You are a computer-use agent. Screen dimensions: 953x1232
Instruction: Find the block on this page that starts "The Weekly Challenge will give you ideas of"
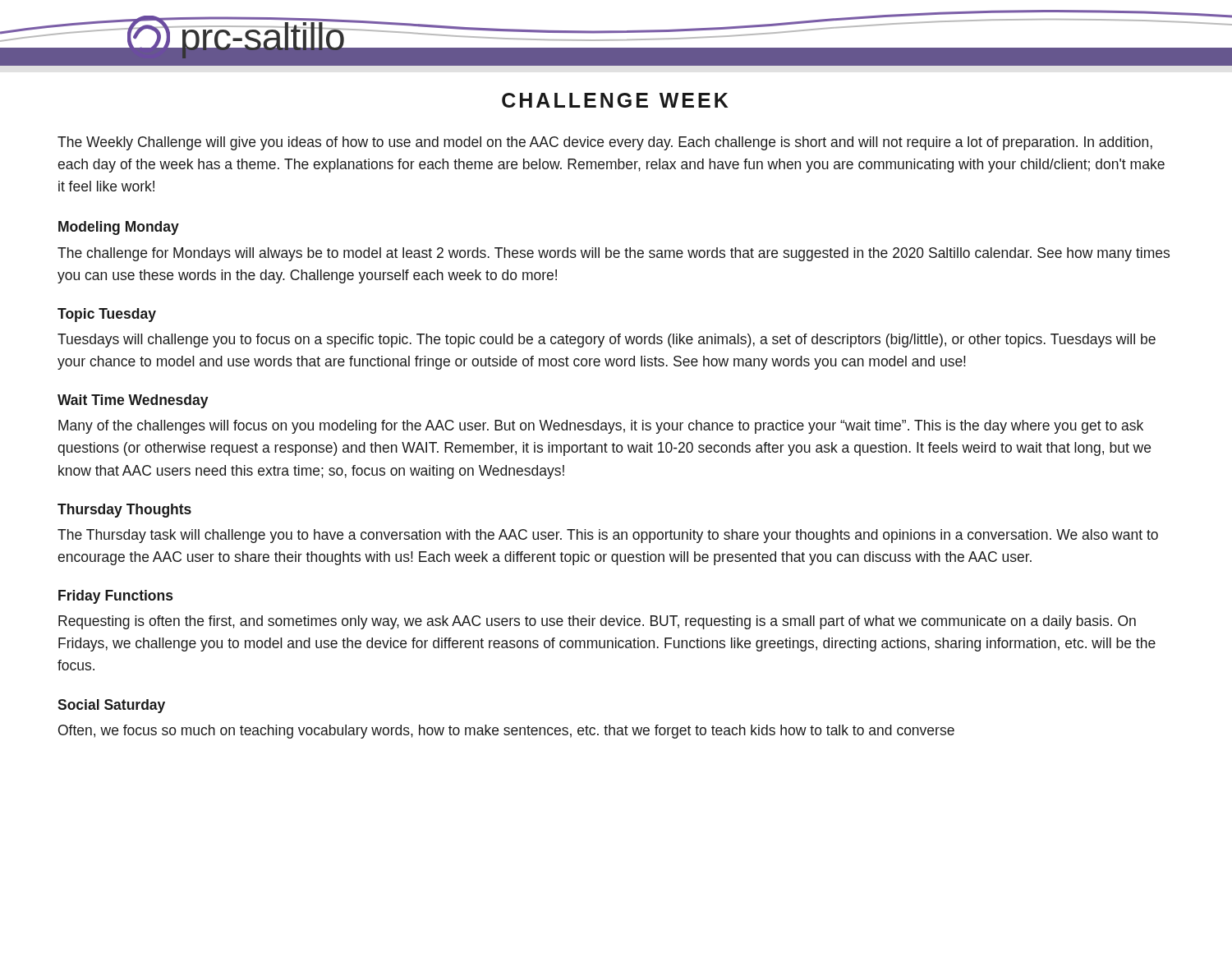(x=611, y=164)
